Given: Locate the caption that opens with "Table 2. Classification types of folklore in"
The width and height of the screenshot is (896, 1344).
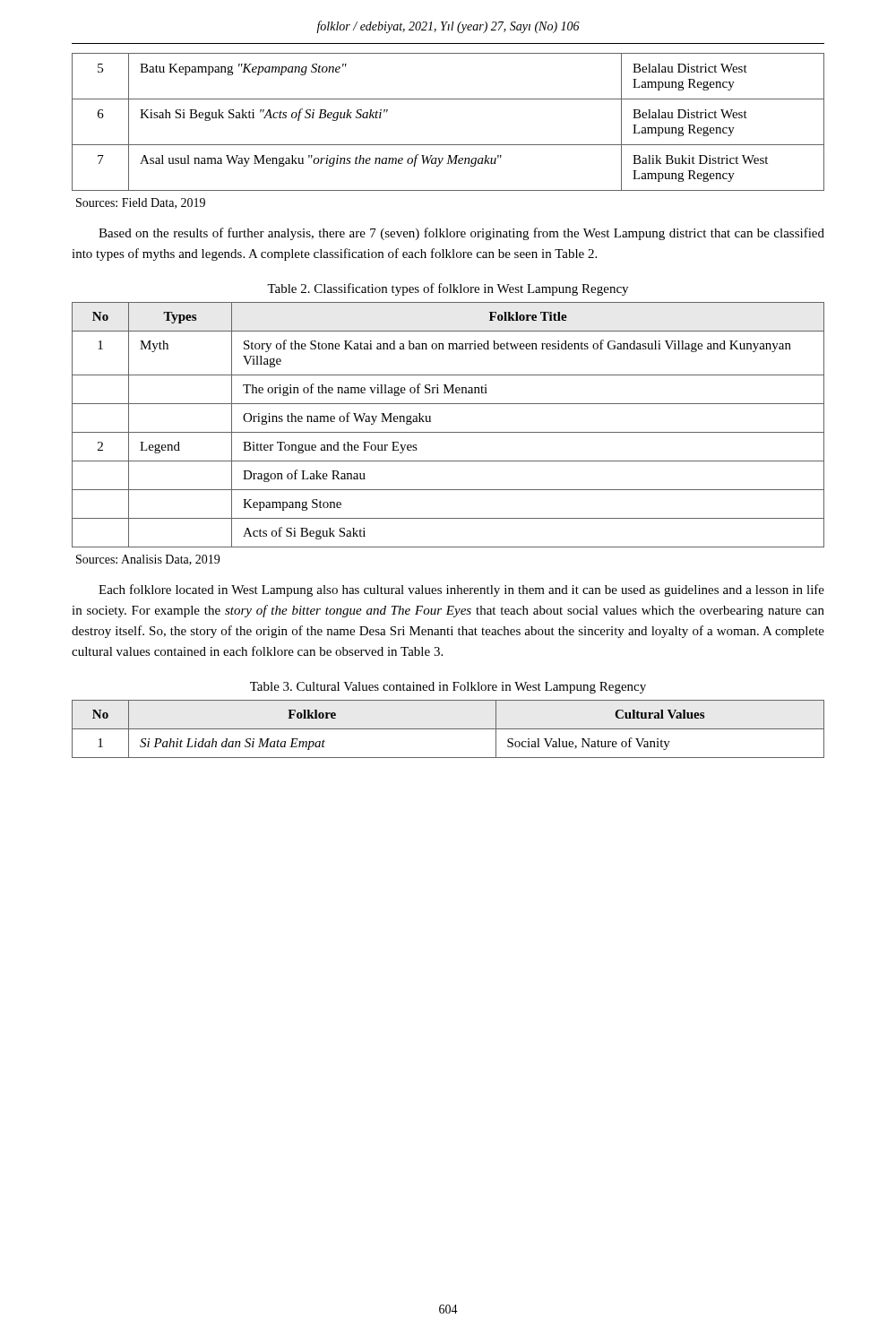Looking at the screenshot, I should pyautogui.click(x=448, y=288).
